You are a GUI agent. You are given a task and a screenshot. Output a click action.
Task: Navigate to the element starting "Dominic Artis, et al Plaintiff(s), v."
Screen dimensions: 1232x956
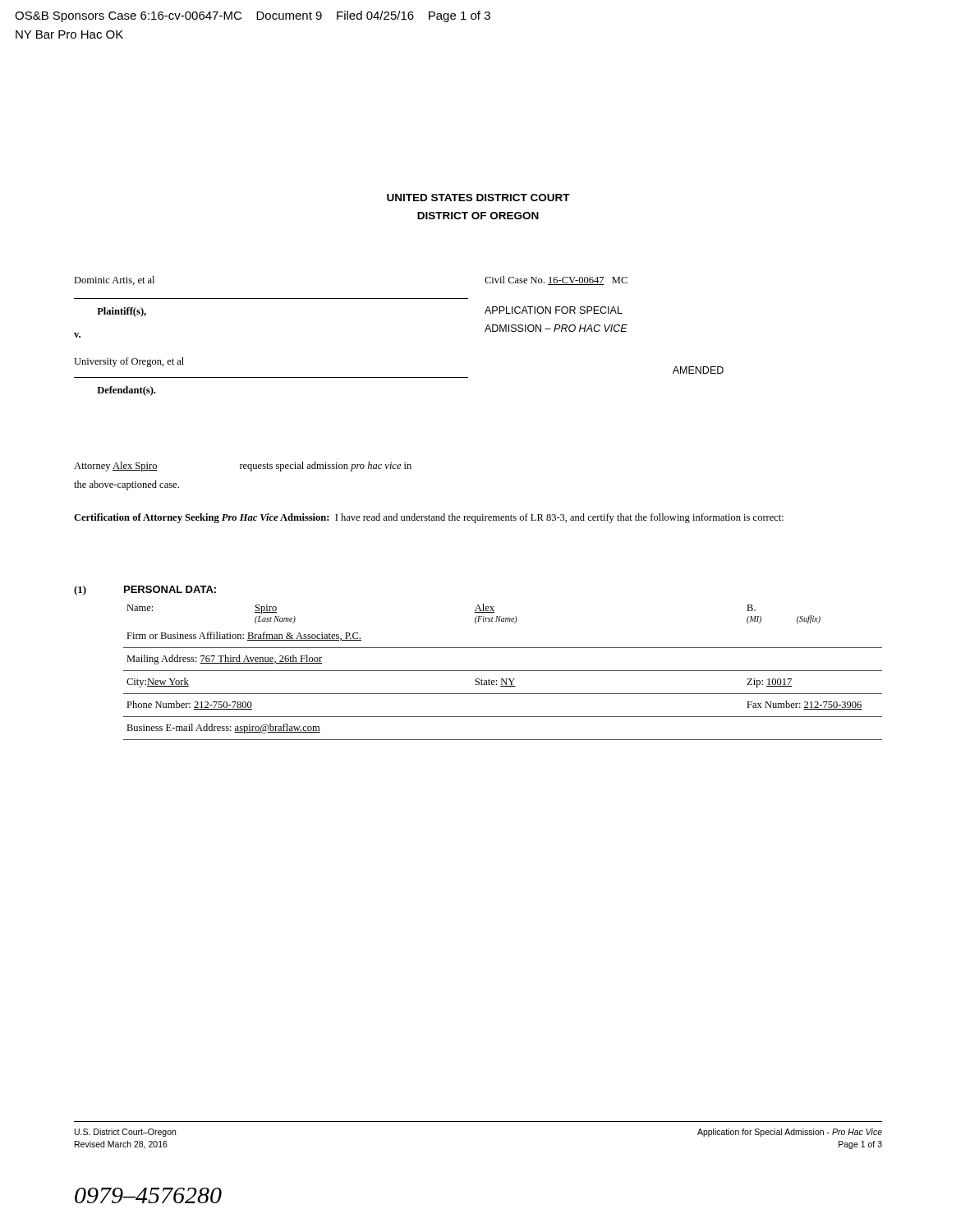[114, 280]
